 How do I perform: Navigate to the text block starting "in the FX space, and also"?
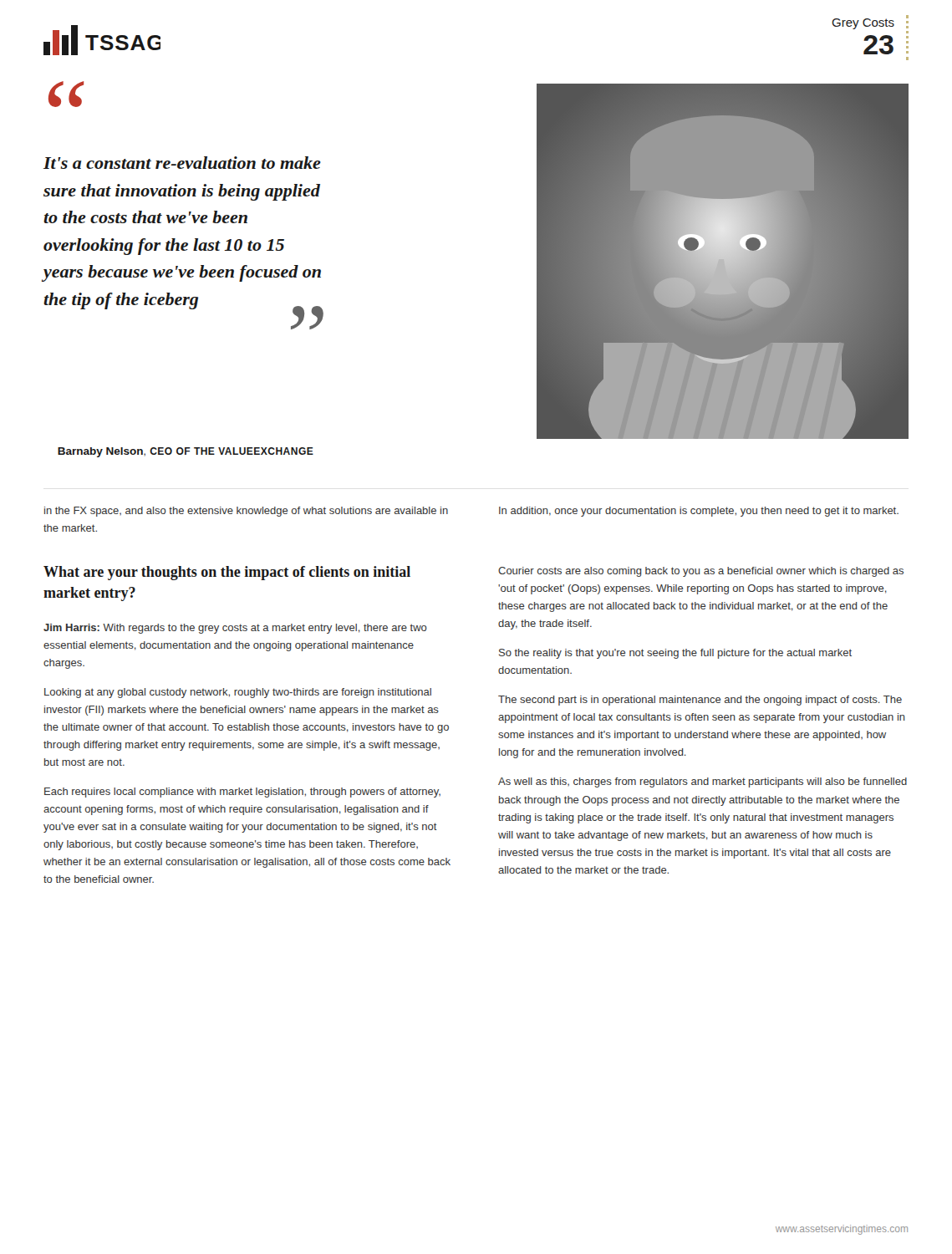coord(247,519)
